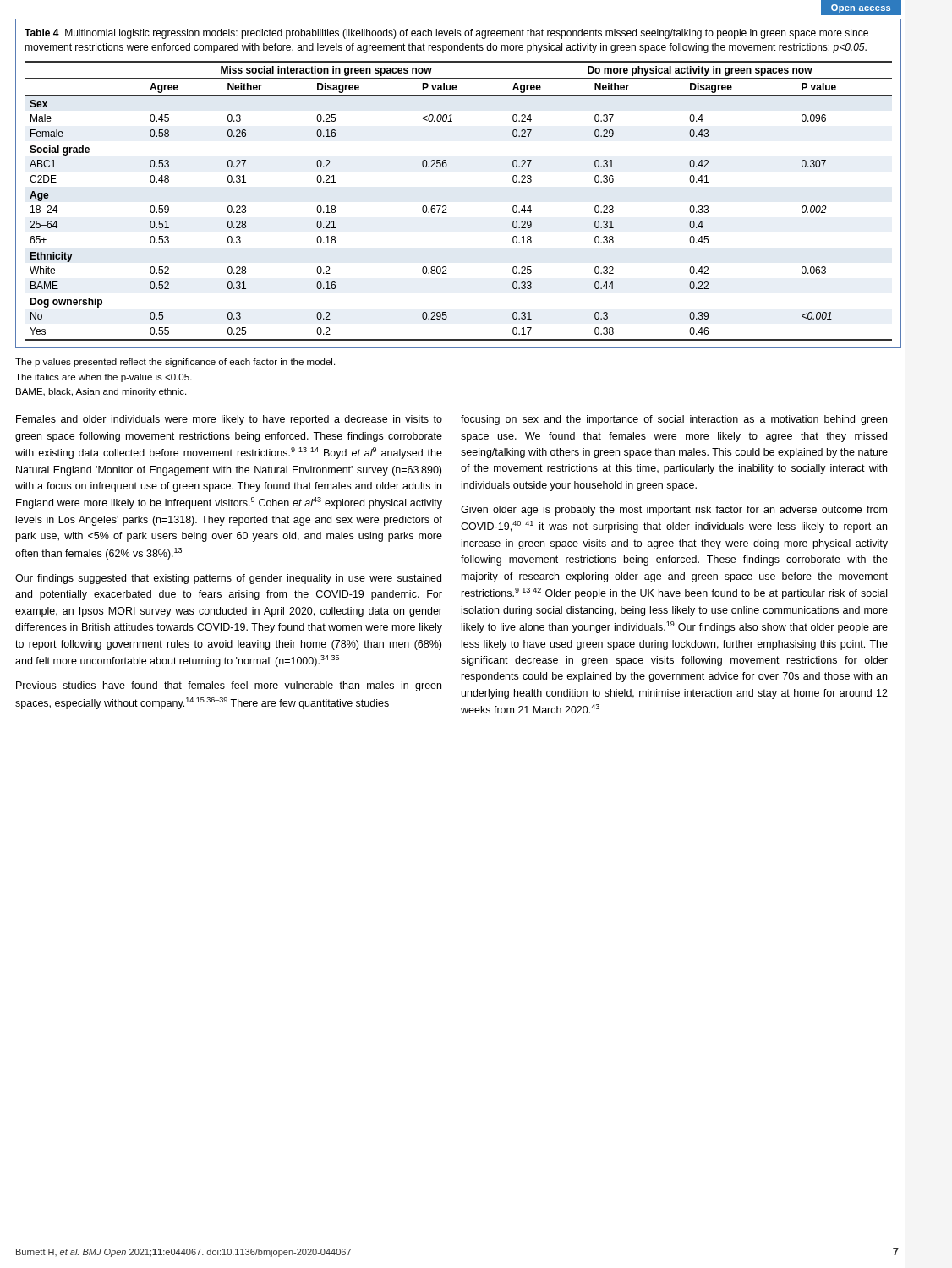Select the text block that says "Females and older individuals were more likely"

tap(229, 486)
